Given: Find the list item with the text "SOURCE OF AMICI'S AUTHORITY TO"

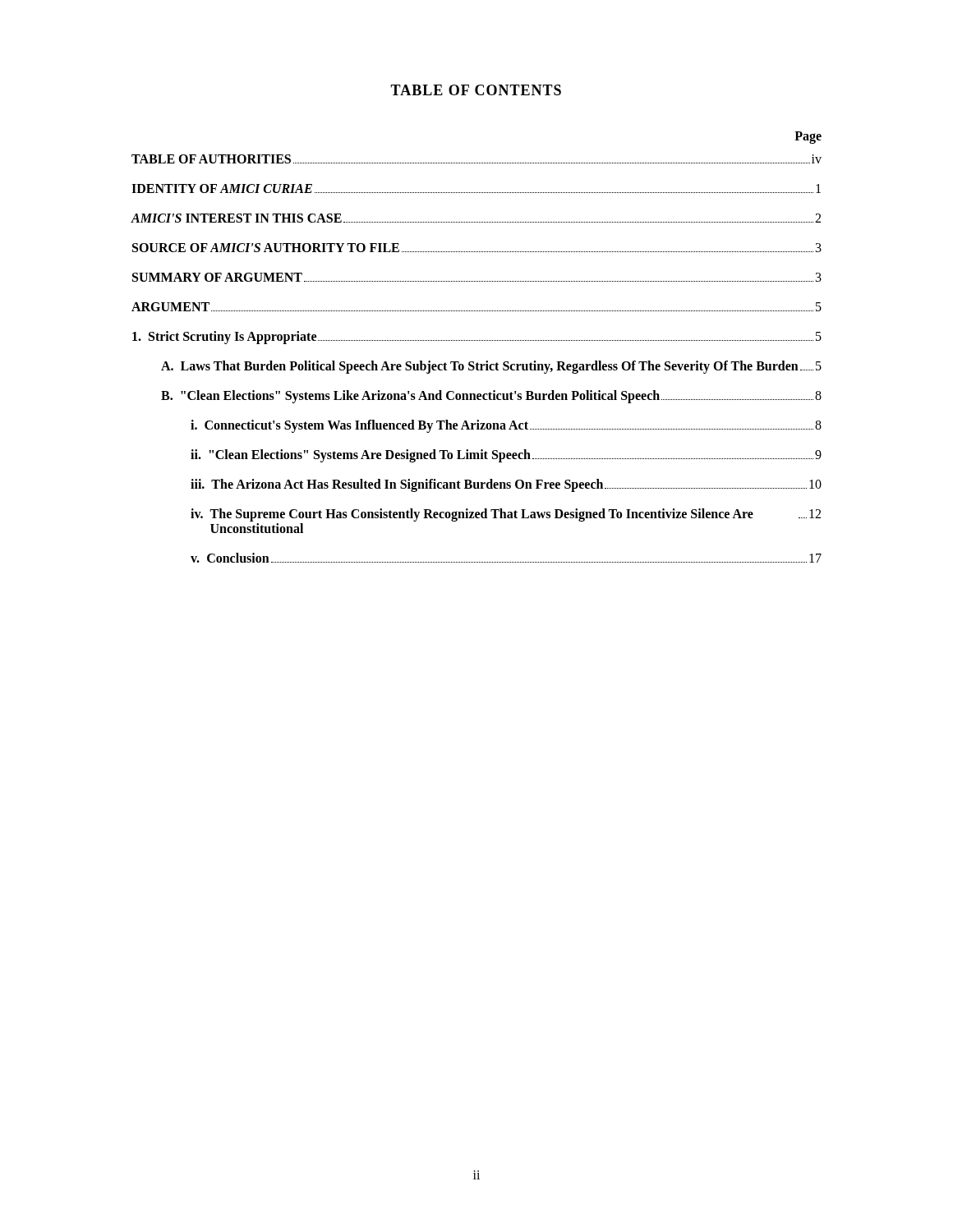Looking at the screenshot, I should pos(476,248).
